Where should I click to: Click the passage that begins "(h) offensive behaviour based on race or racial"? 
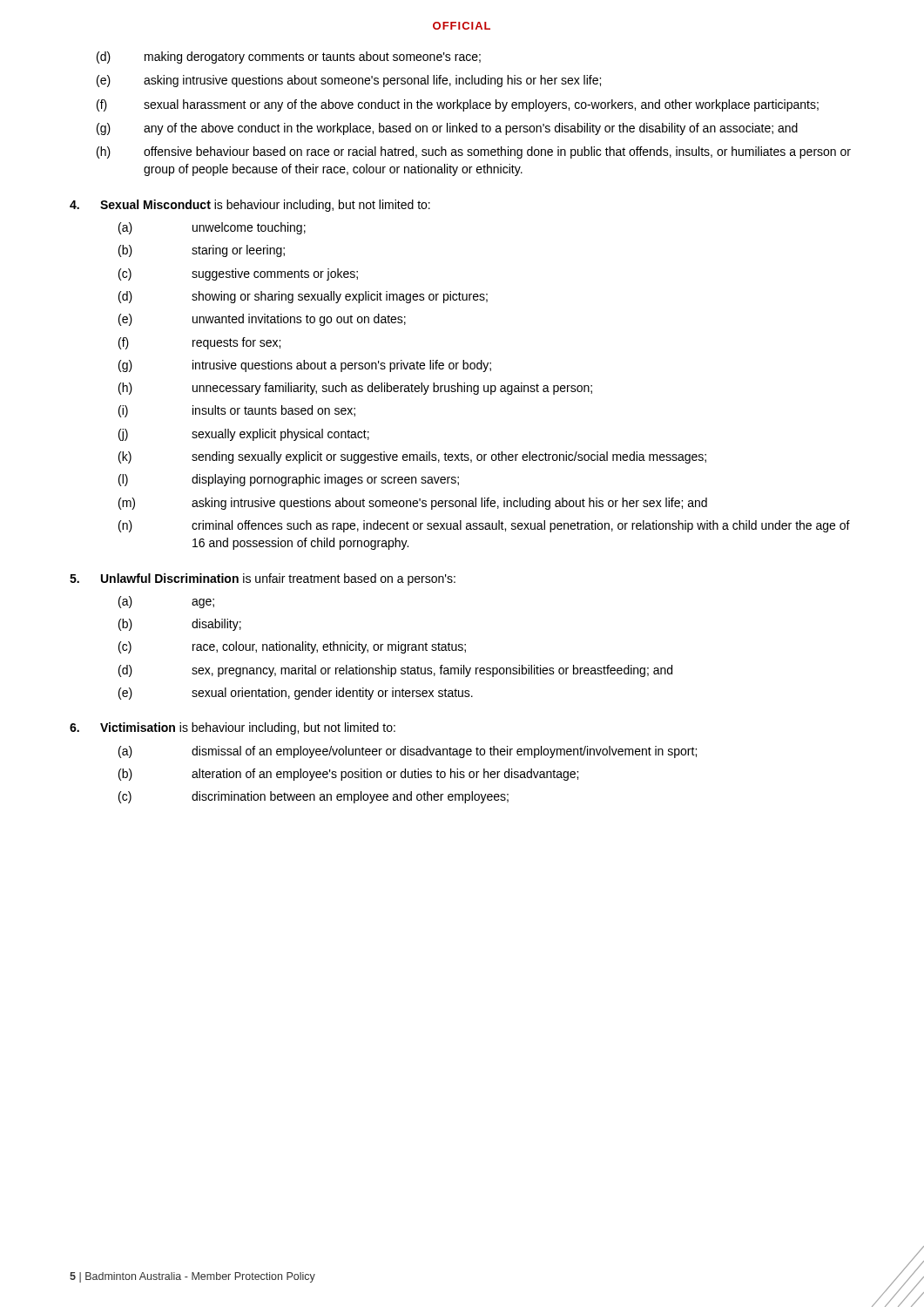click(462, 161)
